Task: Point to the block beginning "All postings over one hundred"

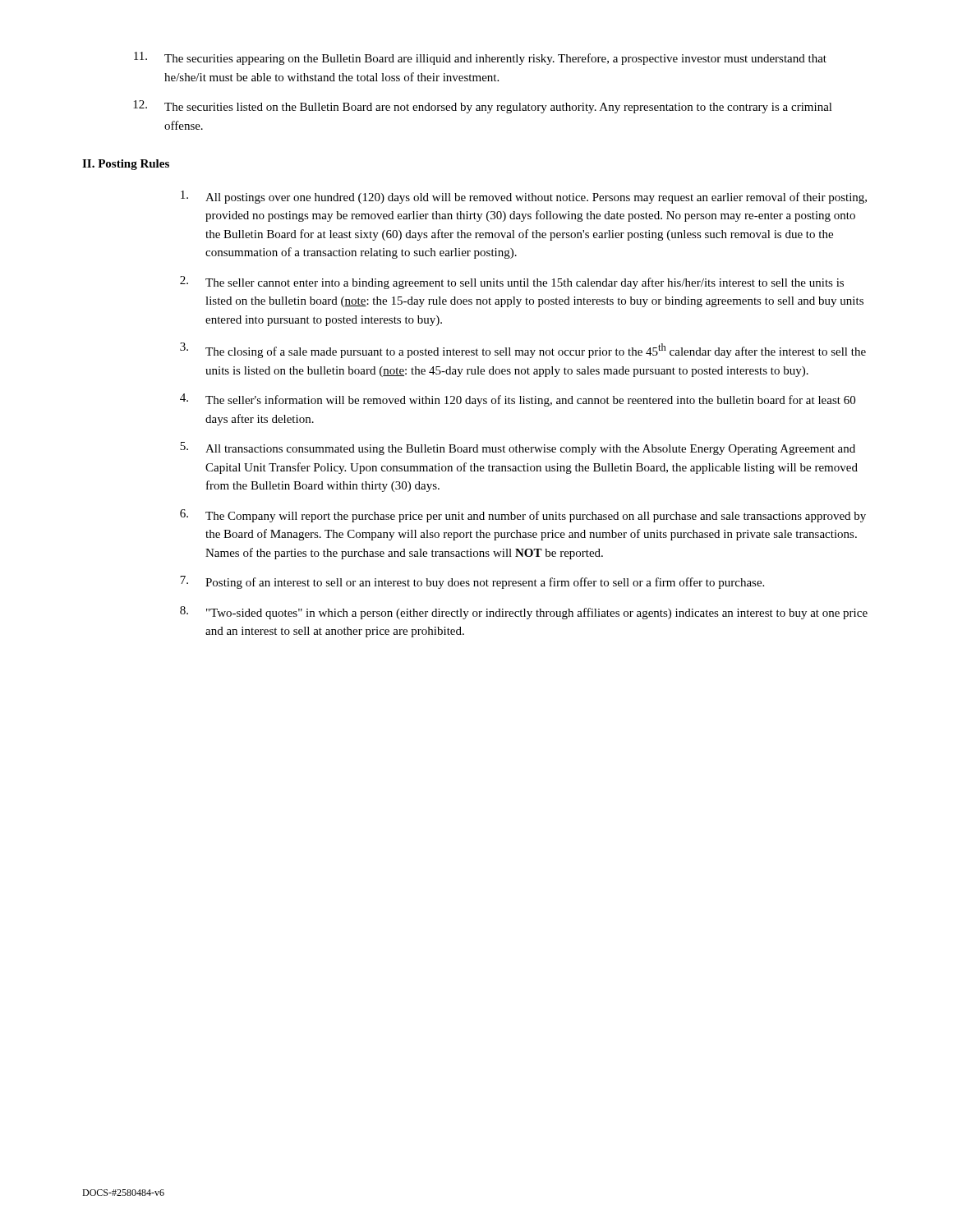Action: (x=476, y=225)
